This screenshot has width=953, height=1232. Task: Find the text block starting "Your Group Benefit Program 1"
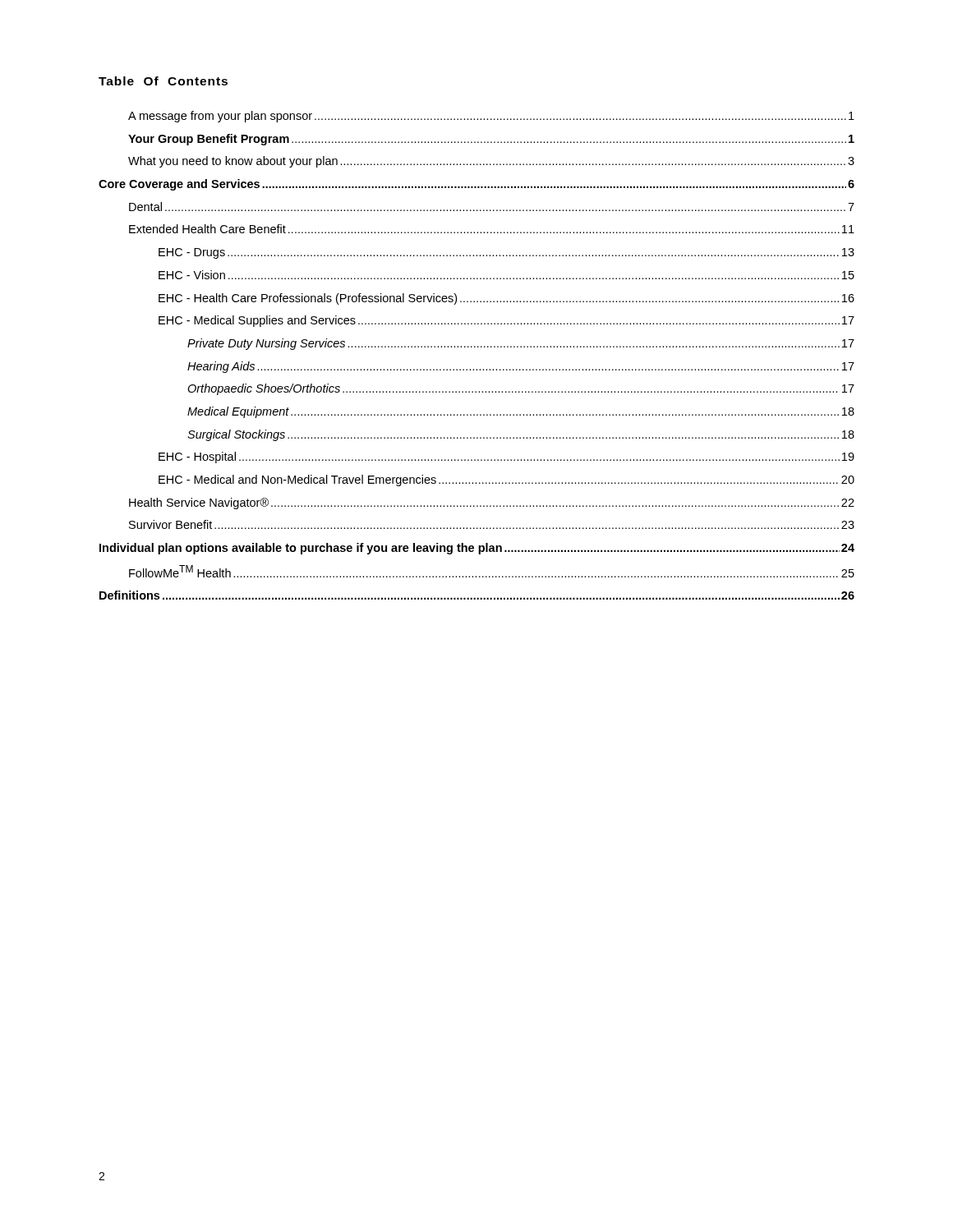491,139
